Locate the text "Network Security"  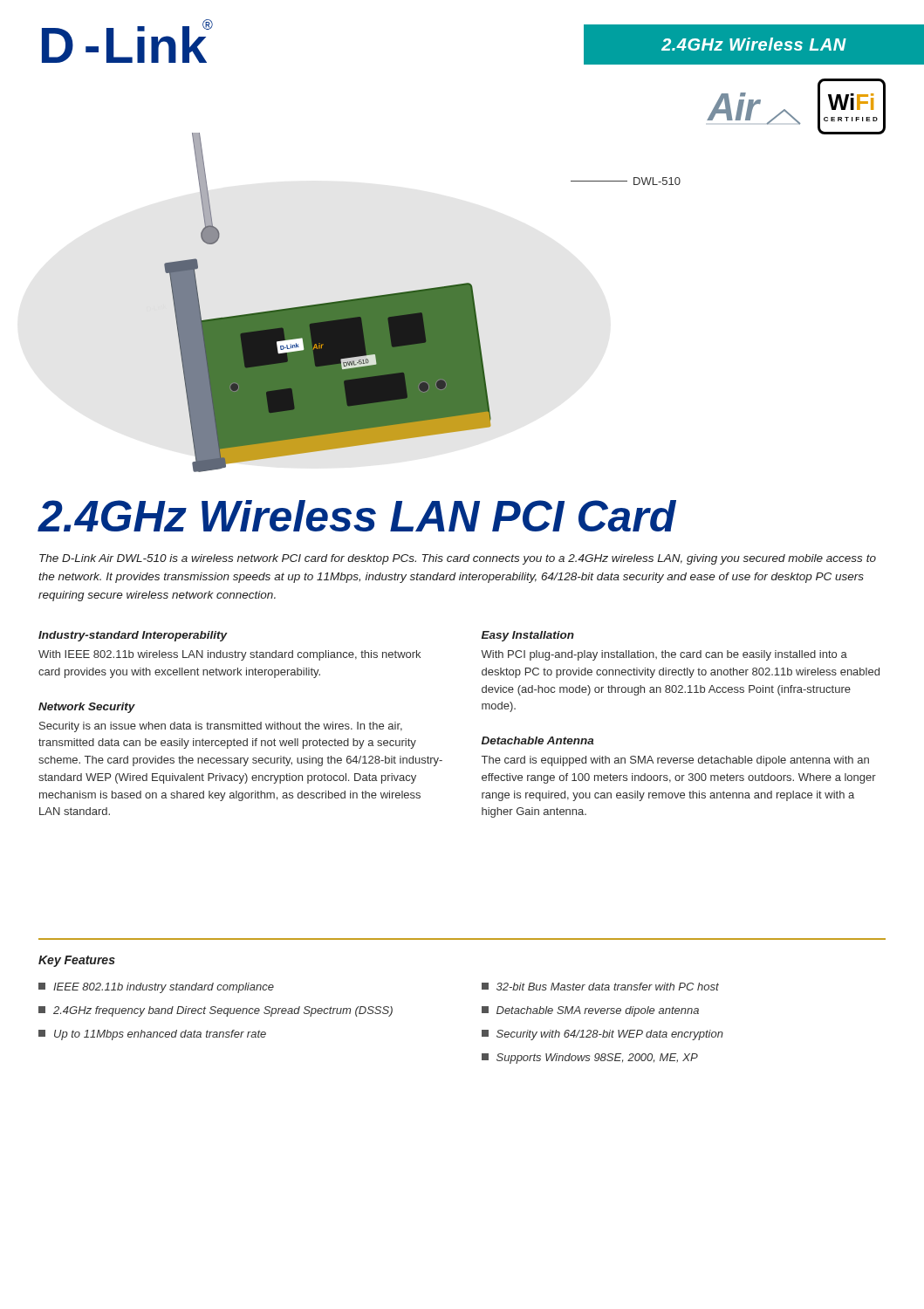click(86, 706)
